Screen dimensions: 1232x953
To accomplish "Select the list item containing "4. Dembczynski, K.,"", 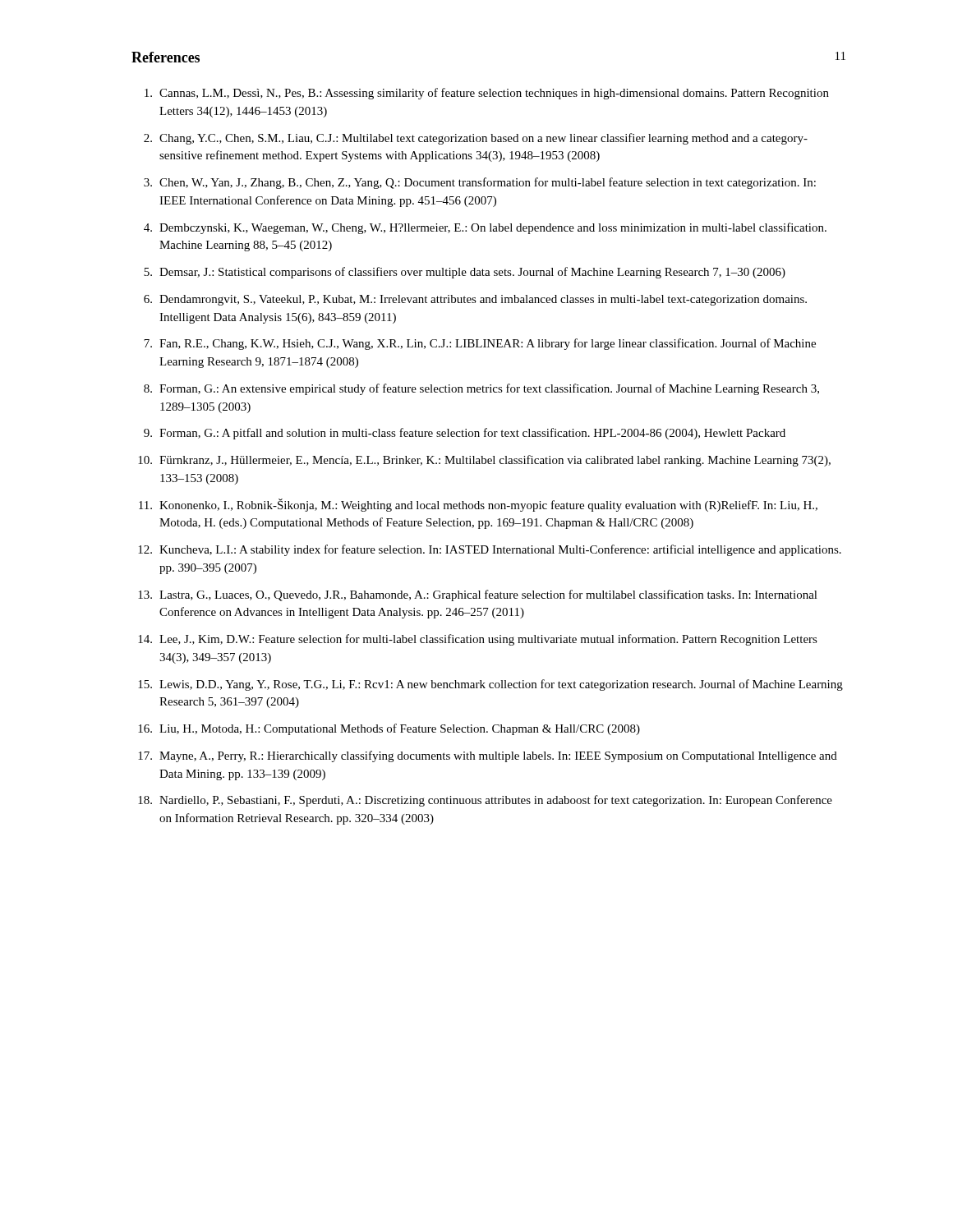I will tap(489, 237).
